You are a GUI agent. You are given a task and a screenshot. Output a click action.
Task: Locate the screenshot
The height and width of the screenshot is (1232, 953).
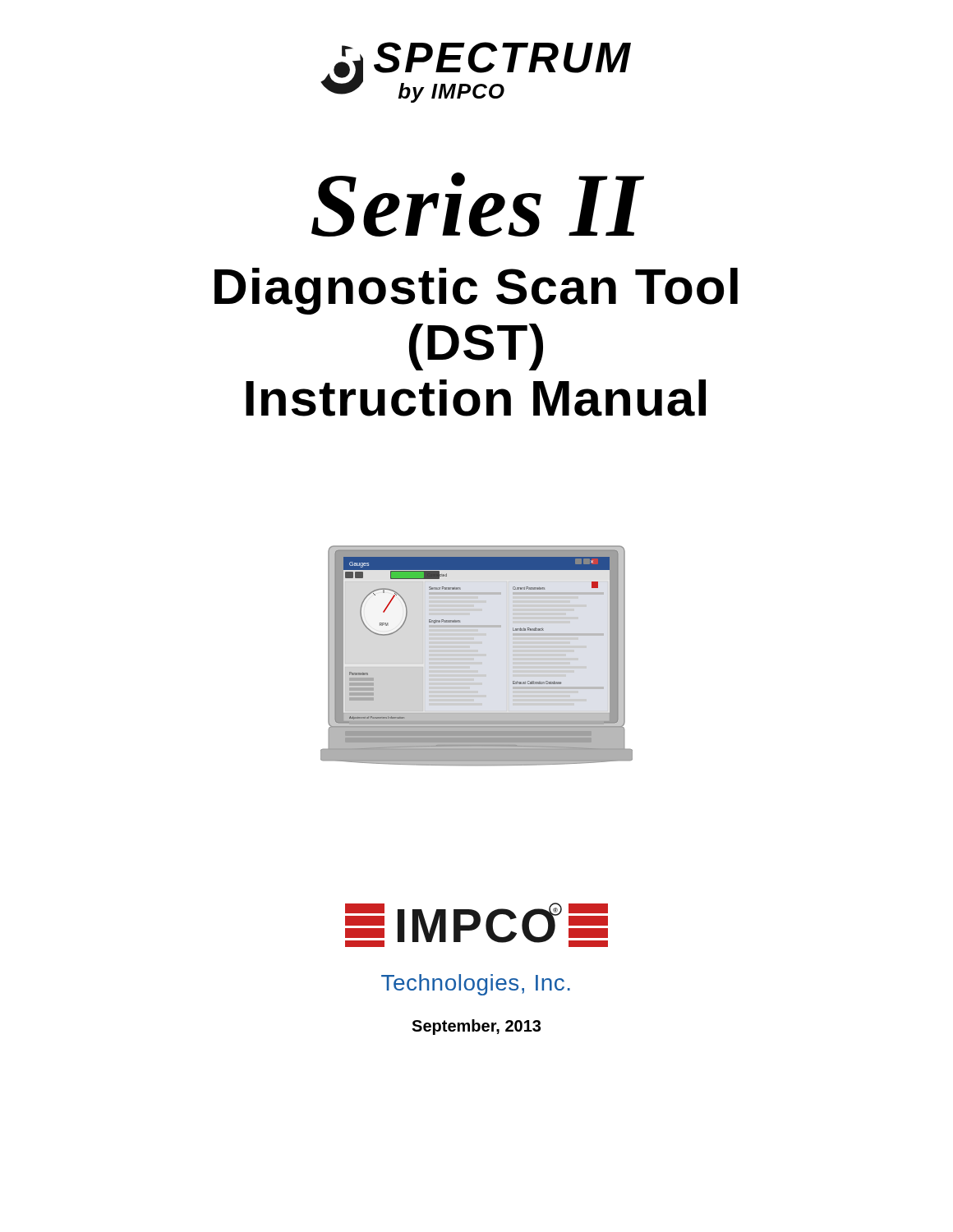click(x=476, y=659)
